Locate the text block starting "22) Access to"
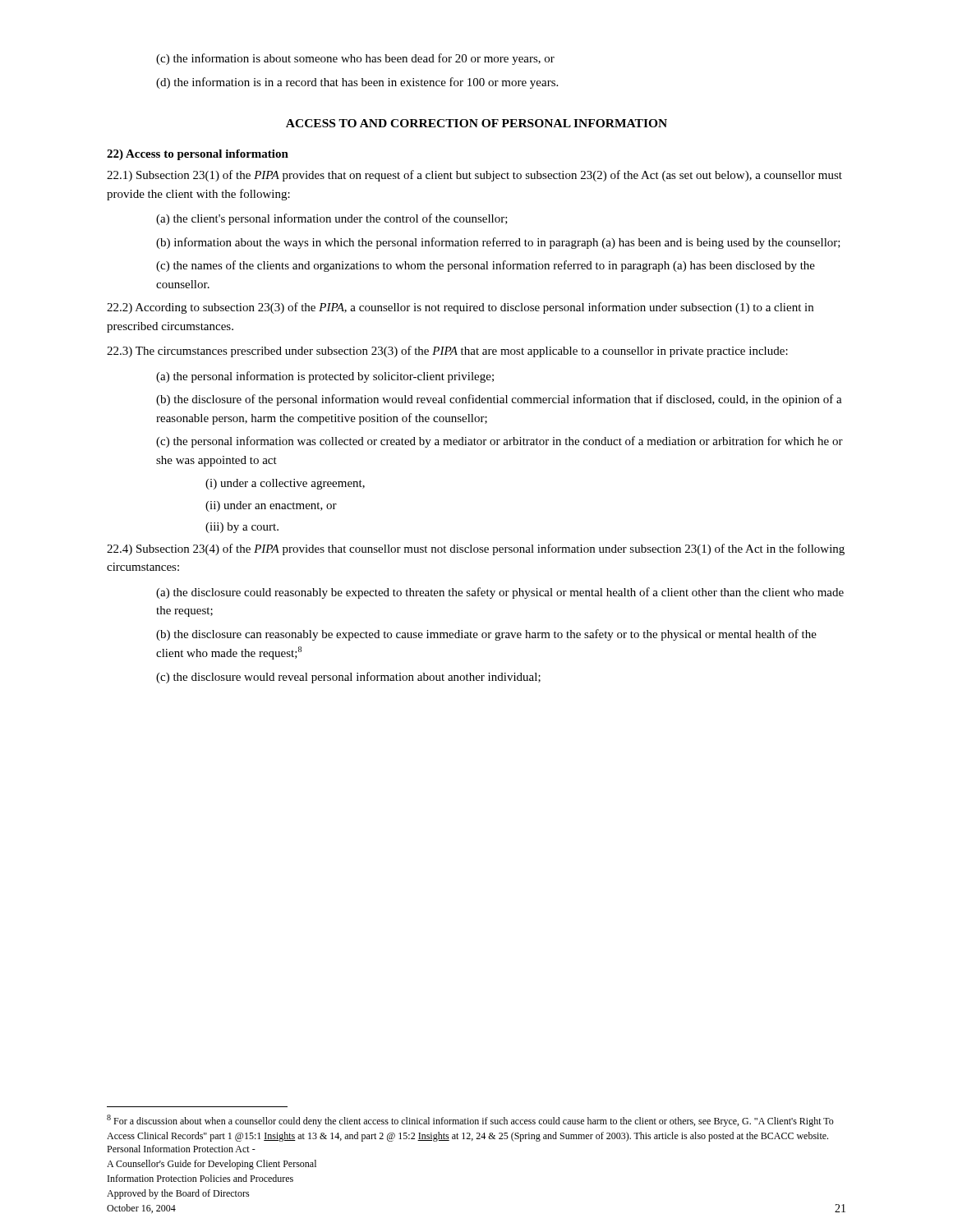The width and height of the screenshot is (953, 1232). 198,154
